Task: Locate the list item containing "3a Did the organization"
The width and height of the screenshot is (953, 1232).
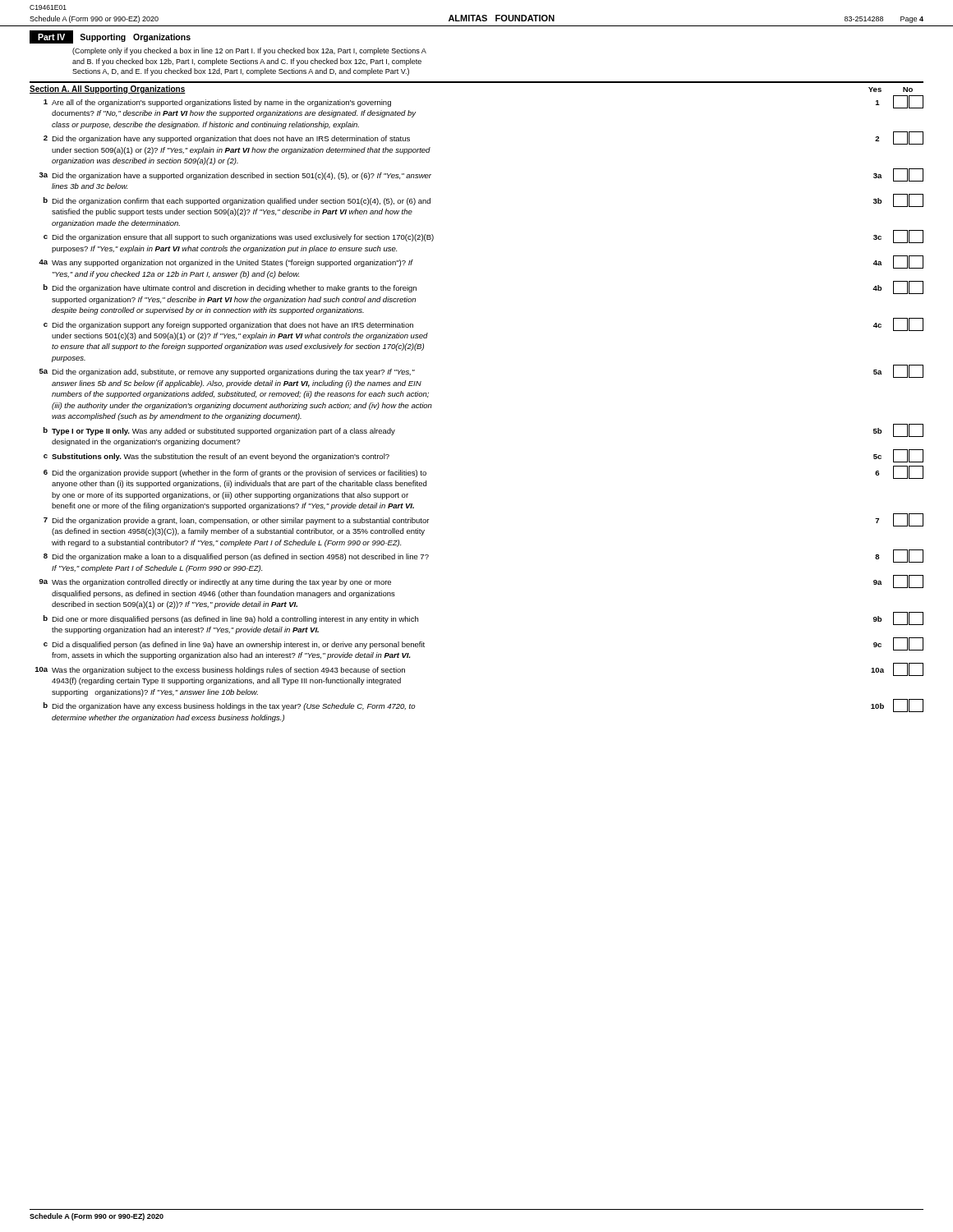Action: click(x=232, y=175)
